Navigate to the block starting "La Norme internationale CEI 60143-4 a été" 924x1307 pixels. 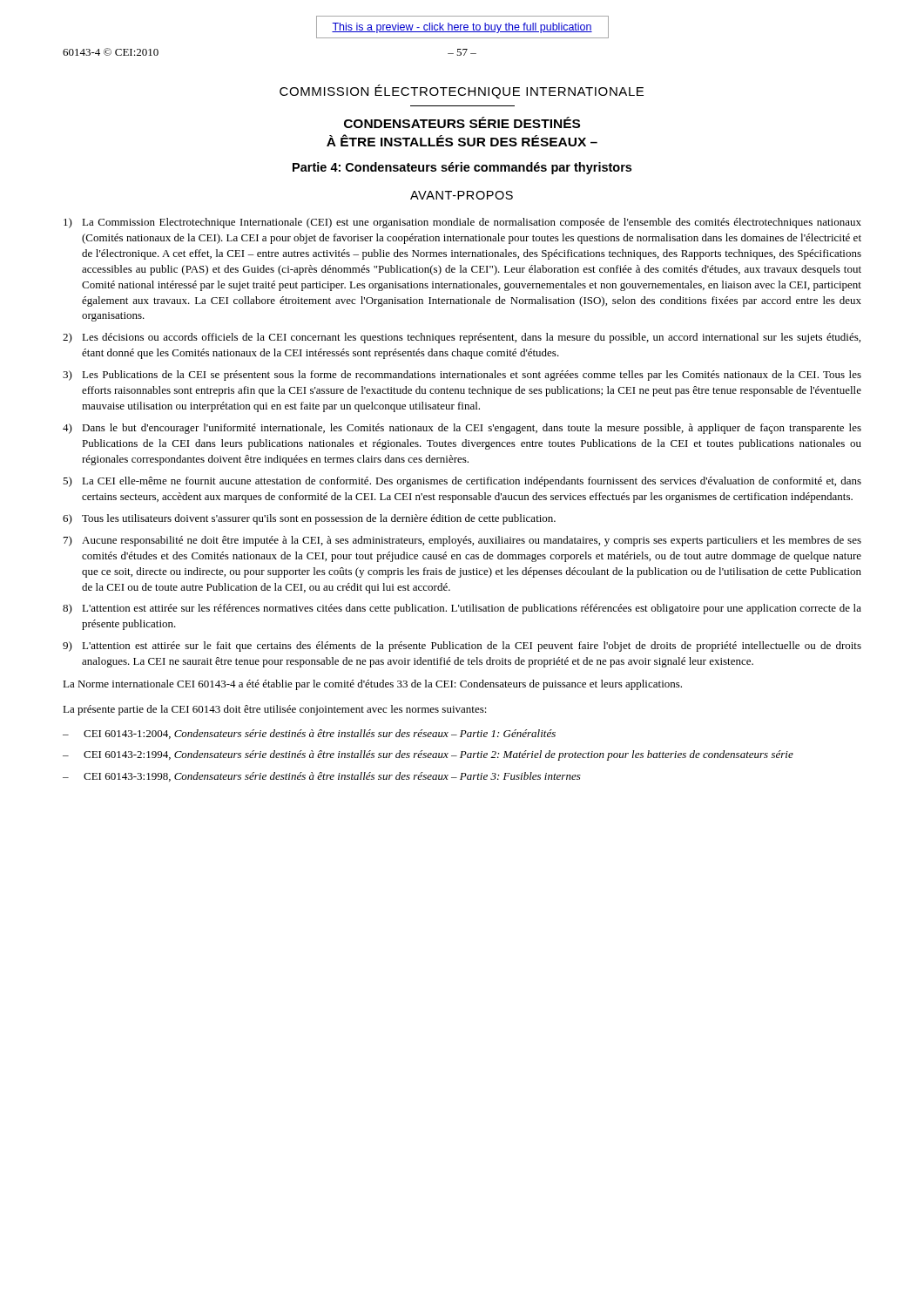pyautogui.click(x=373, y=684)
